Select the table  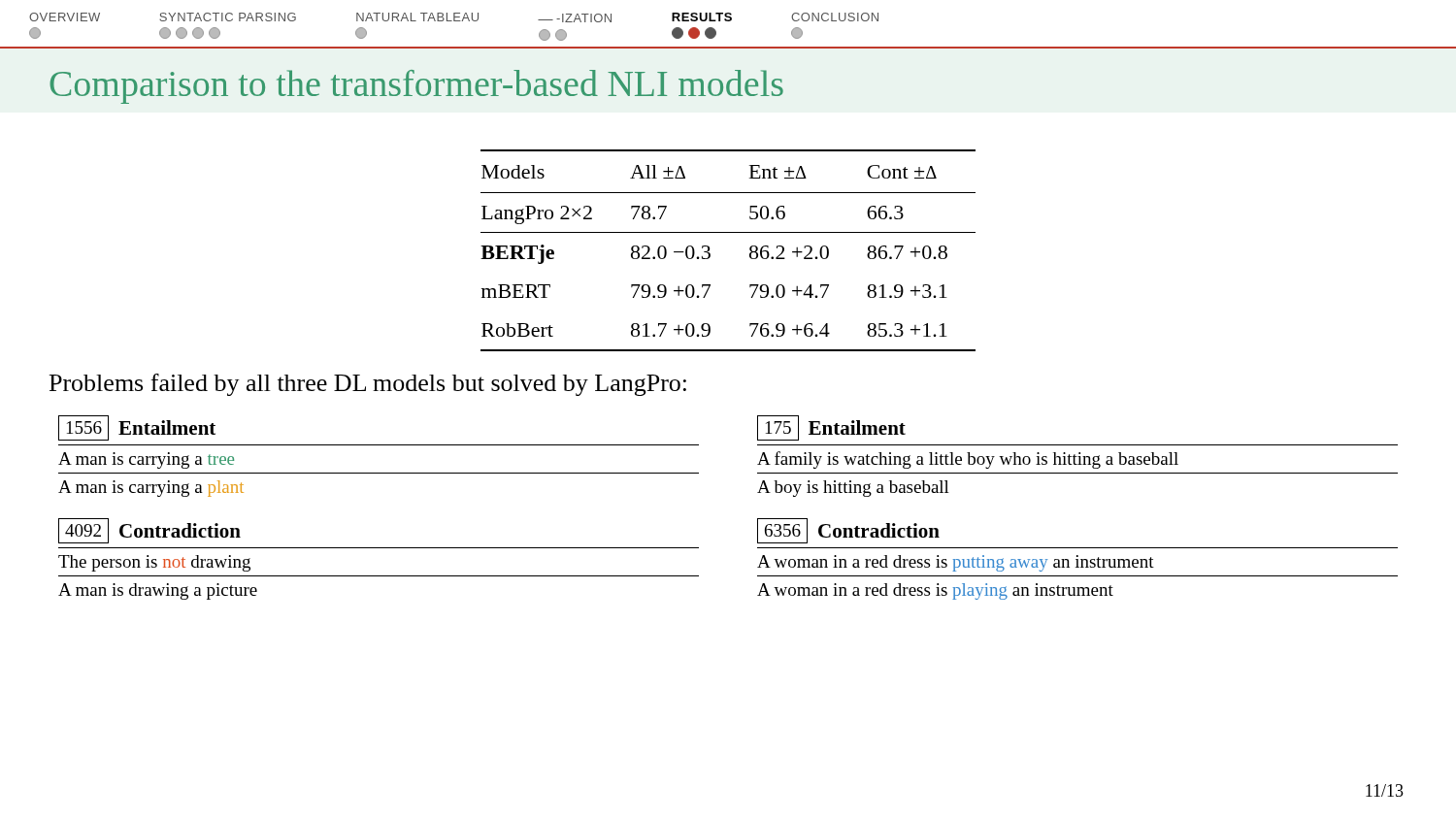tap(728, 250)
